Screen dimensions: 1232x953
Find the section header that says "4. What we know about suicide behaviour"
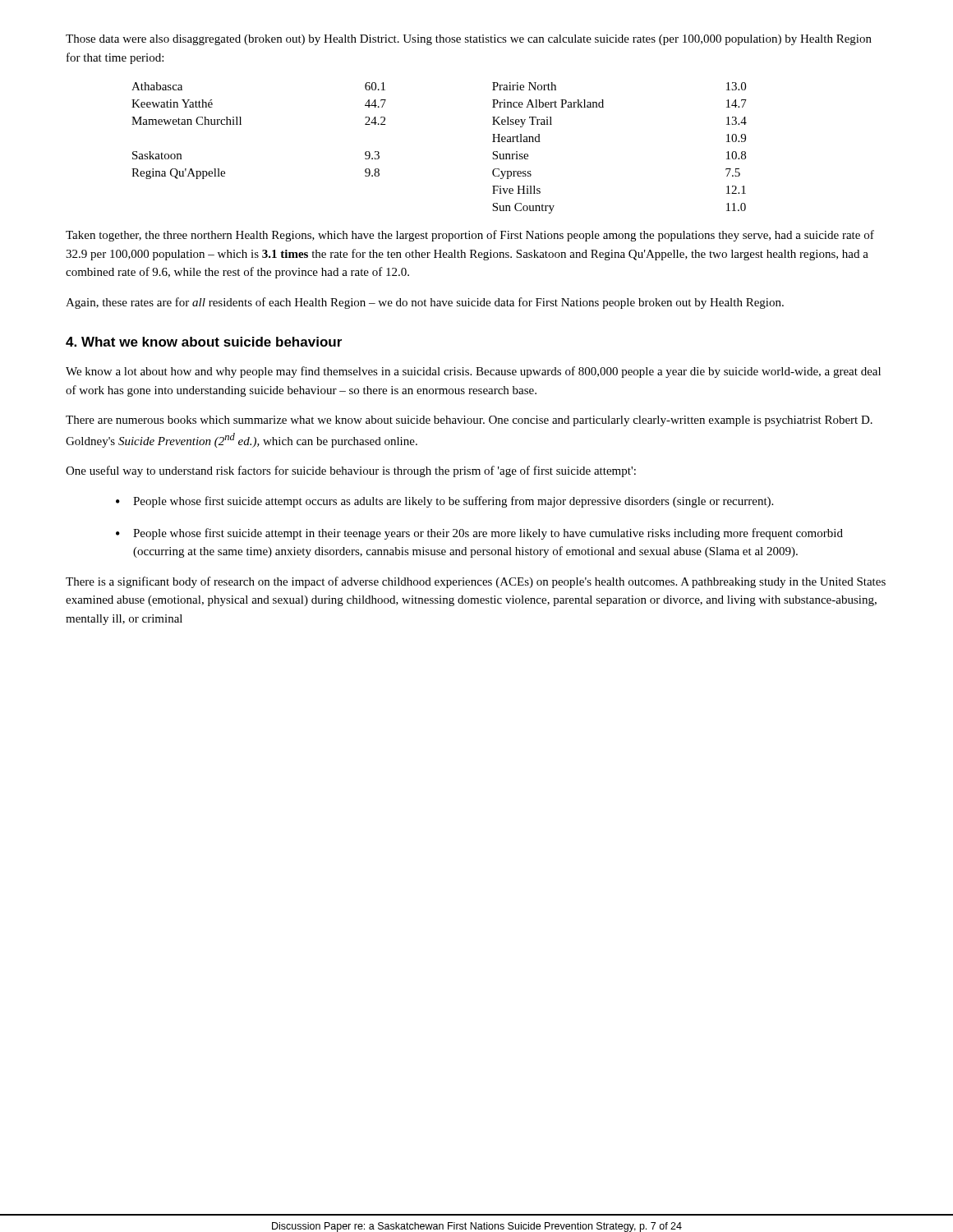(204, 342)
